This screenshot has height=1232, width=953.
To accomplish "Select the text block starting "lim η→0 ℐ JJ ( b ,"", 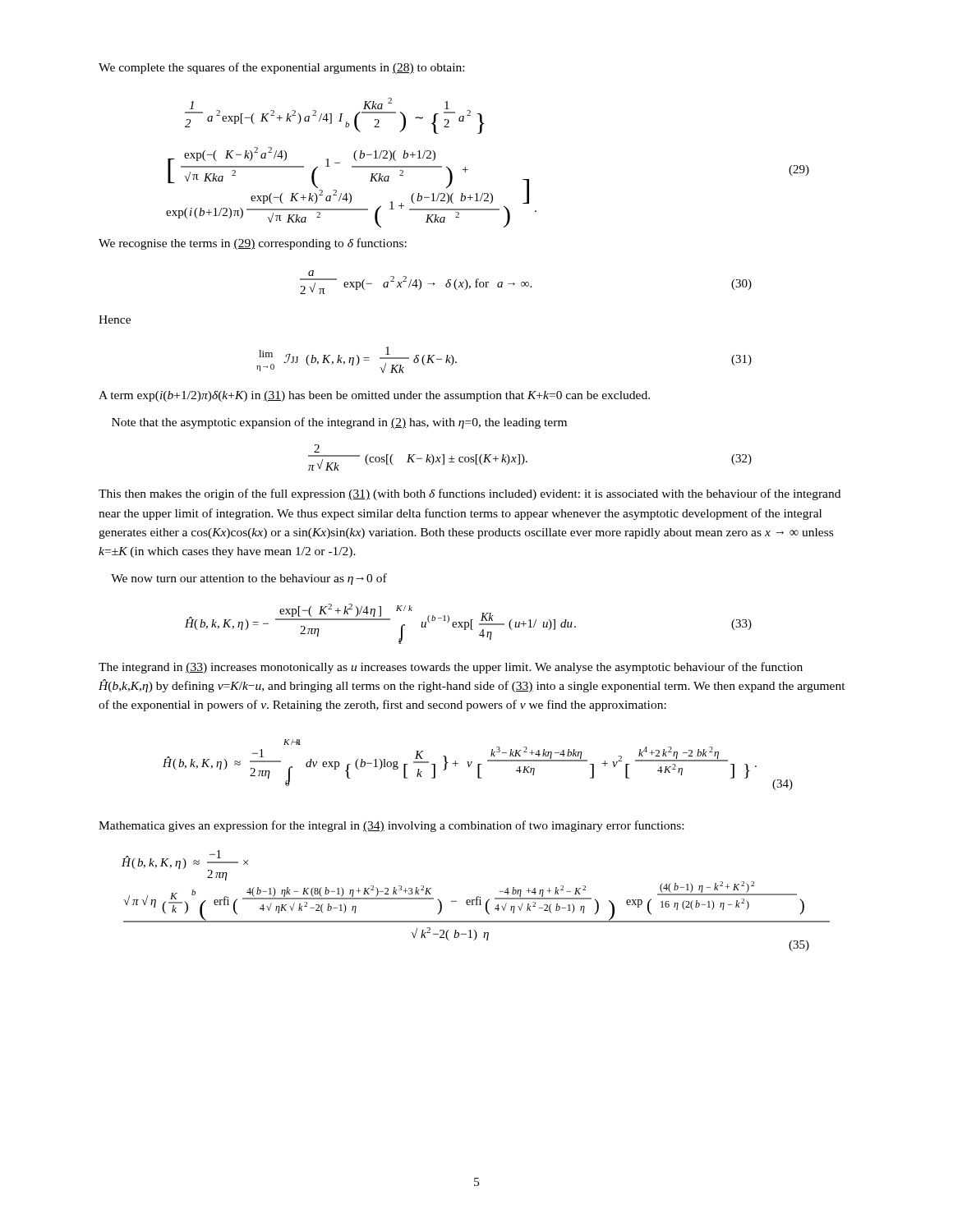I will point(359,359).
